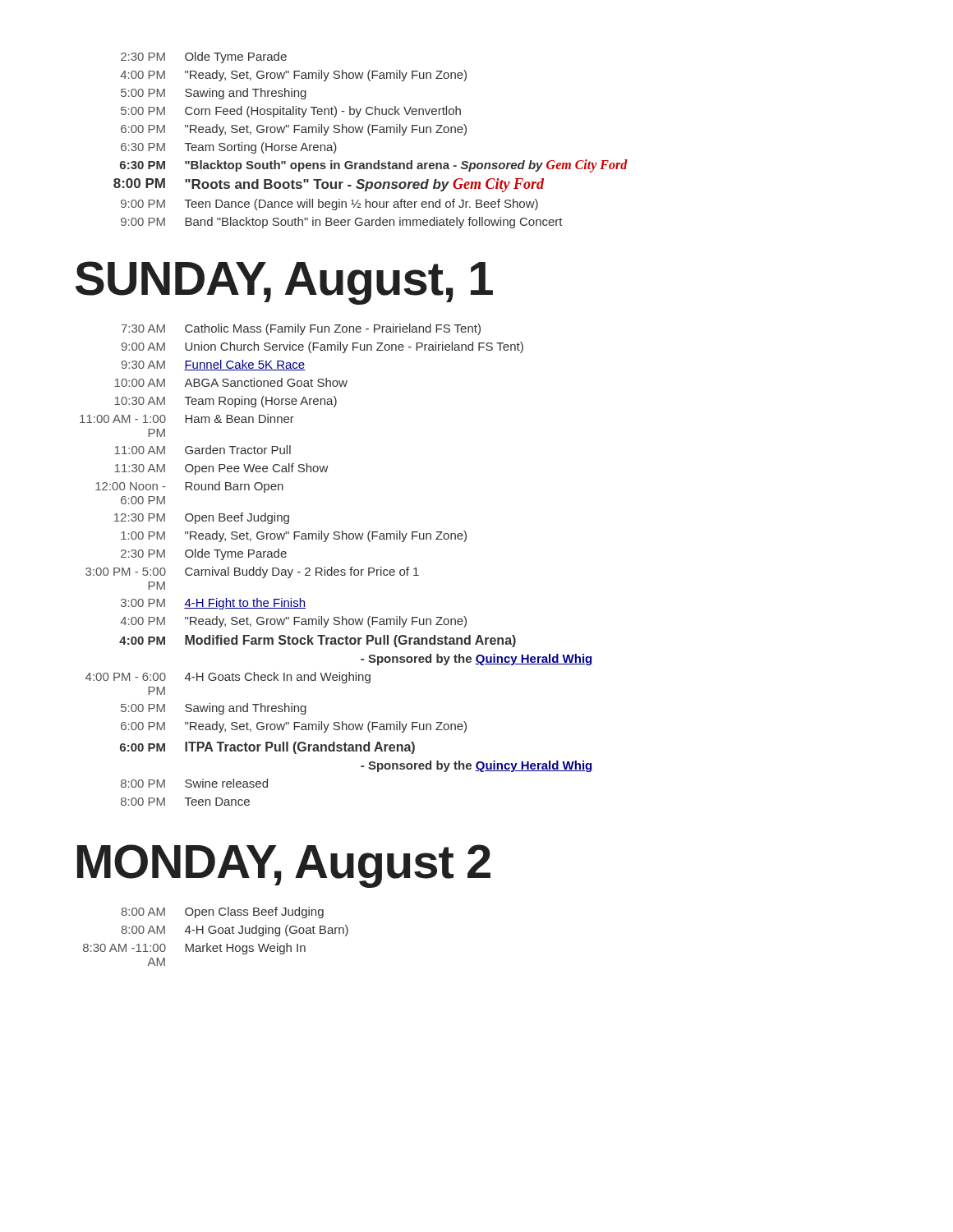Viewport: 953px width, 1232px height.
Task: Locate the list item that says "9:00 AM Union Church Service (Family Fun"
Action: (476, 346)
